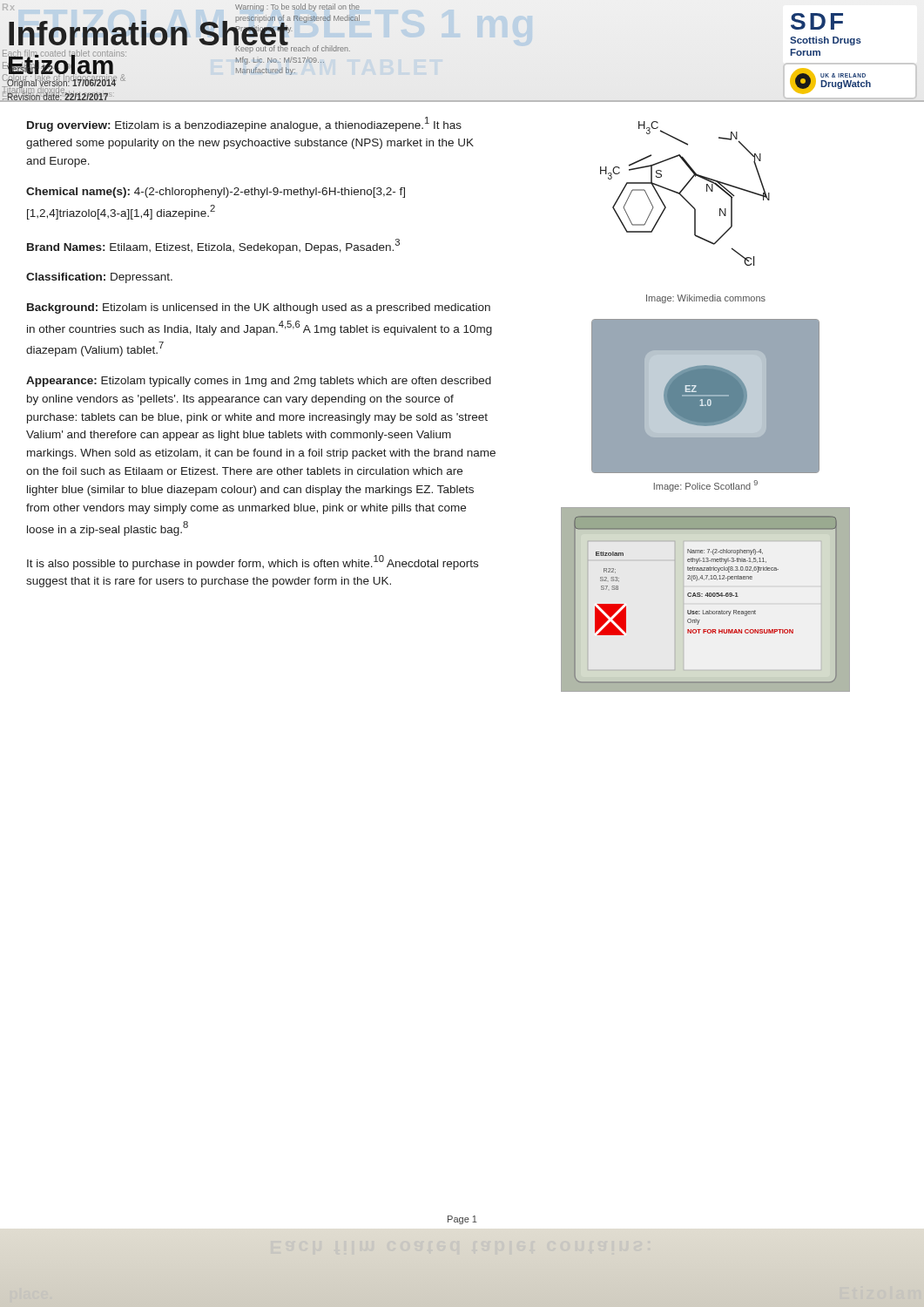The image size is (924, 1307).
Task: Click where it says "Classification: Depressant."
Action: pos(100,277)
